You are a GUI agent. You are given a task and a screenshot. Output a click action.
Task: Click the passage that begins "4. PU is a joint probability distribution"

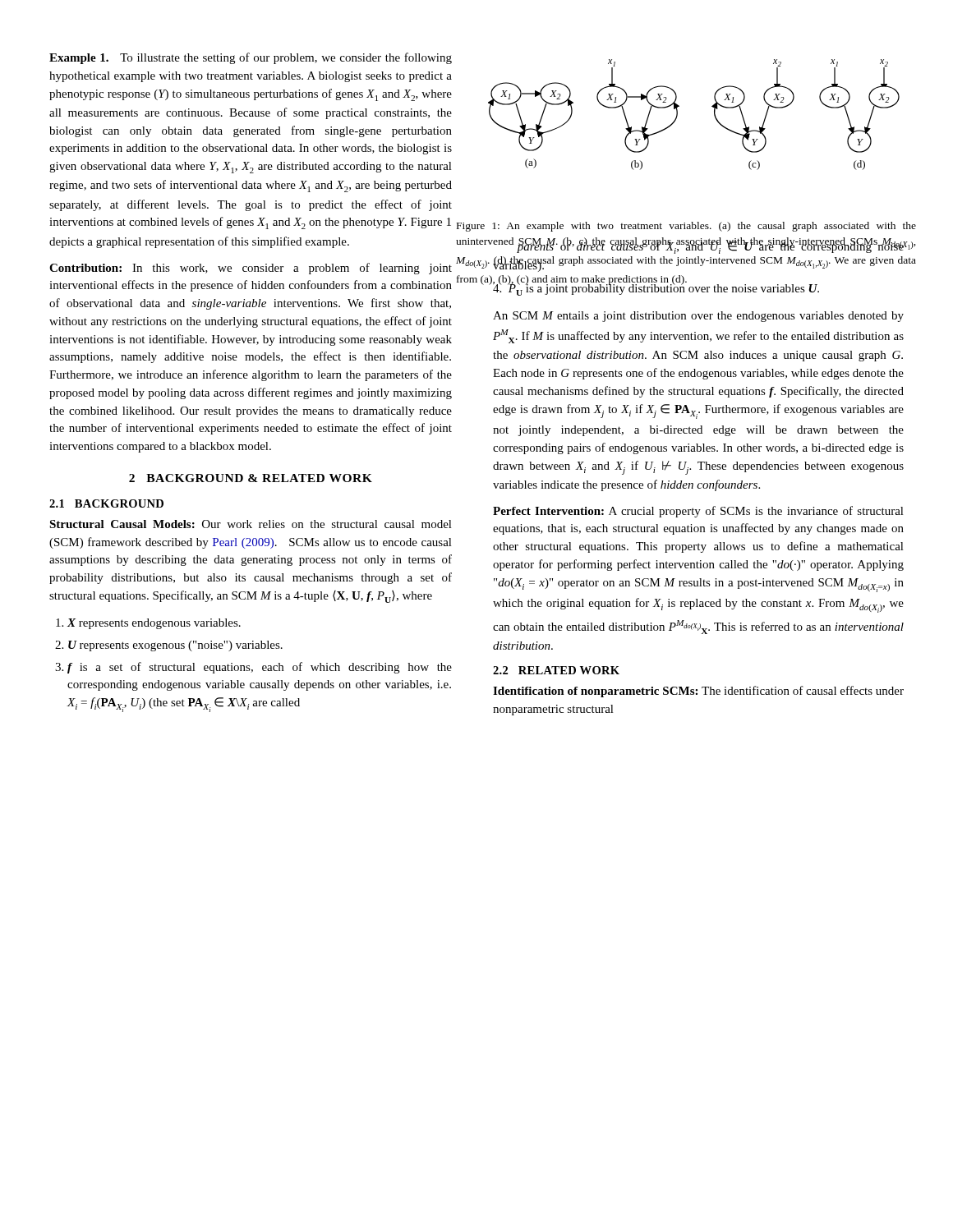[698, 290]
